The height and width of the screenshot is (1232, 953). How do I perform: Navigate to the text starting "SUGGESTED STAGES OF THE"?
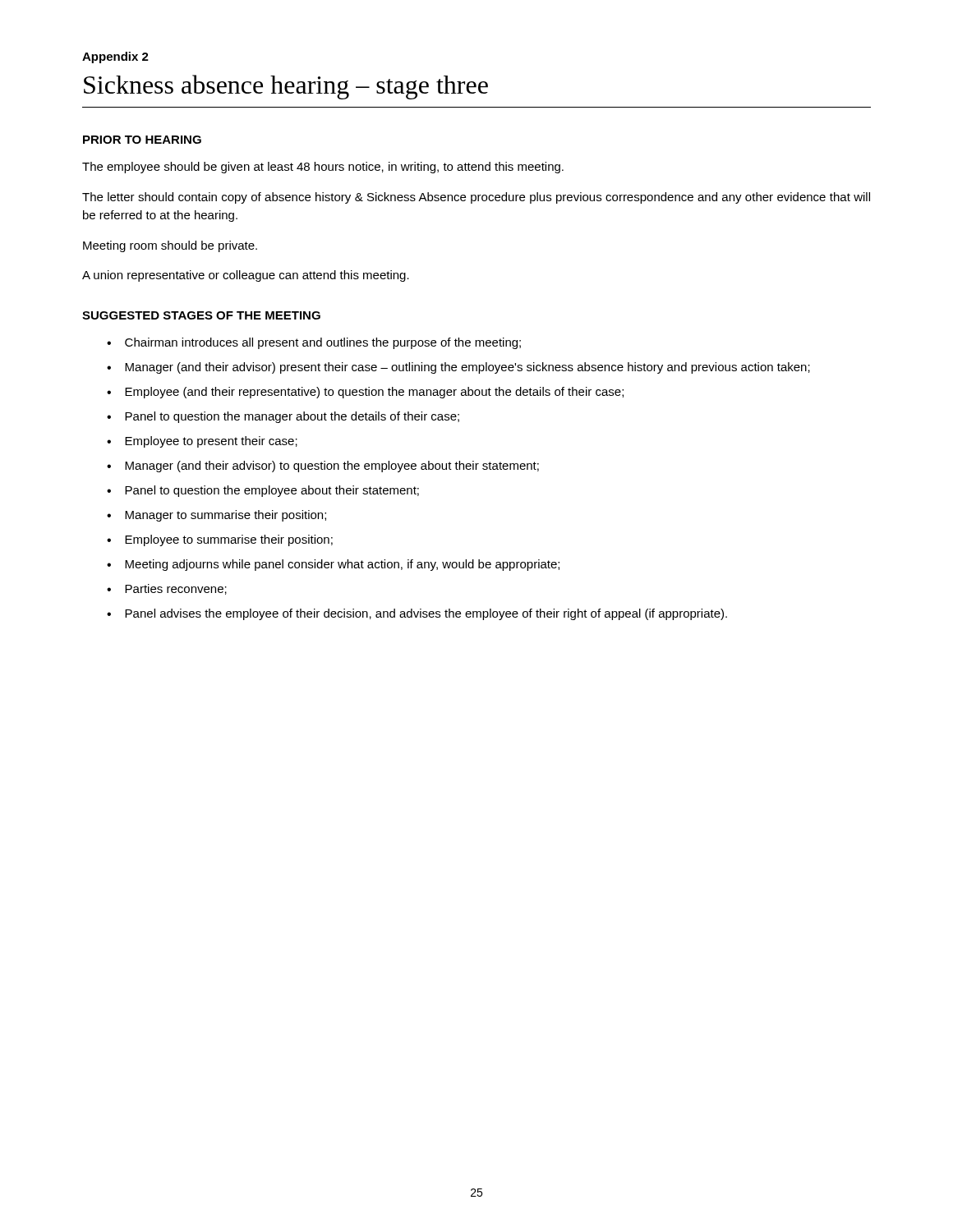[x=202, y=315]
